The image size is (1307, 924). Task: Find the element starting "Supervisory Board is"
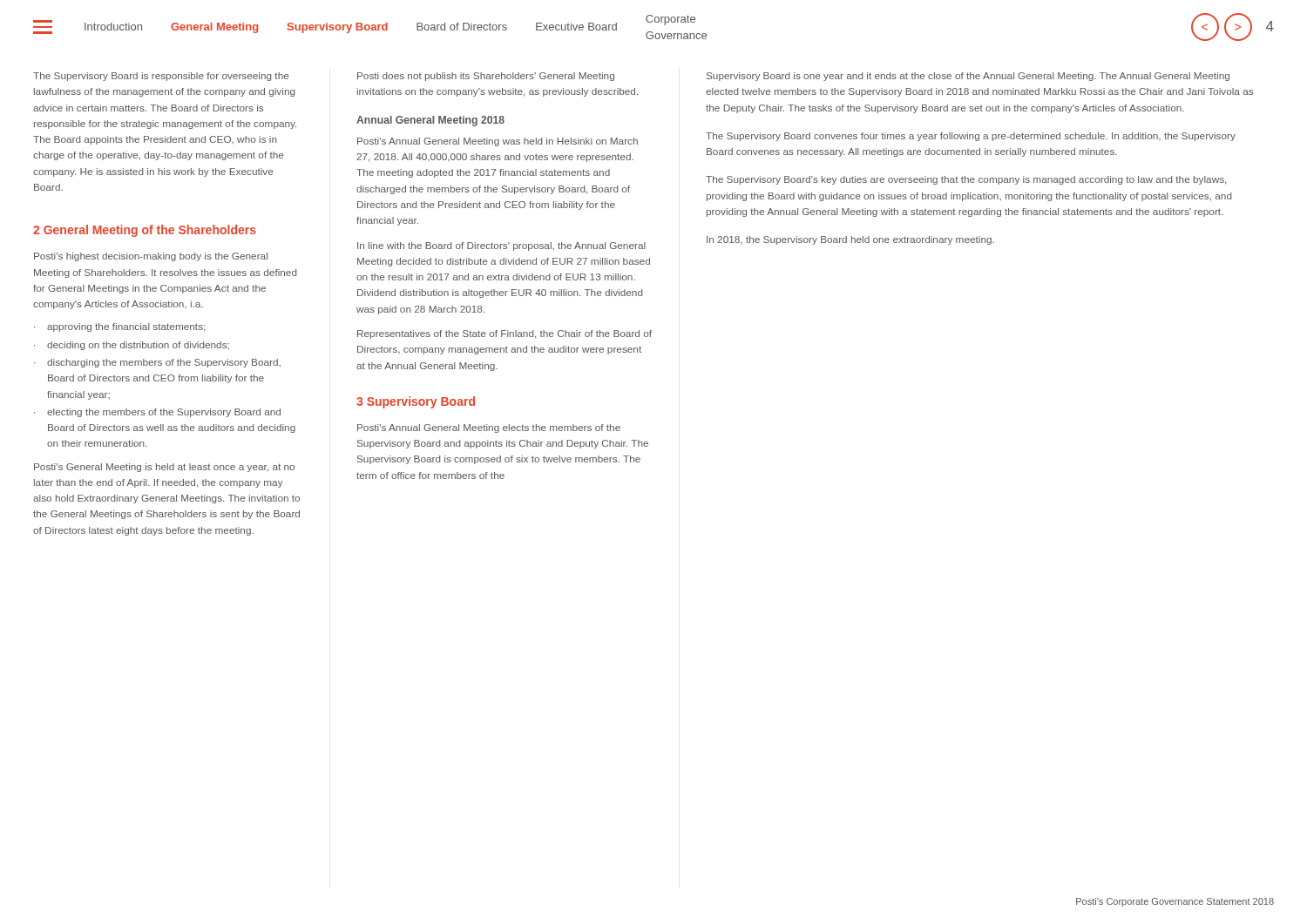point(980,92)
